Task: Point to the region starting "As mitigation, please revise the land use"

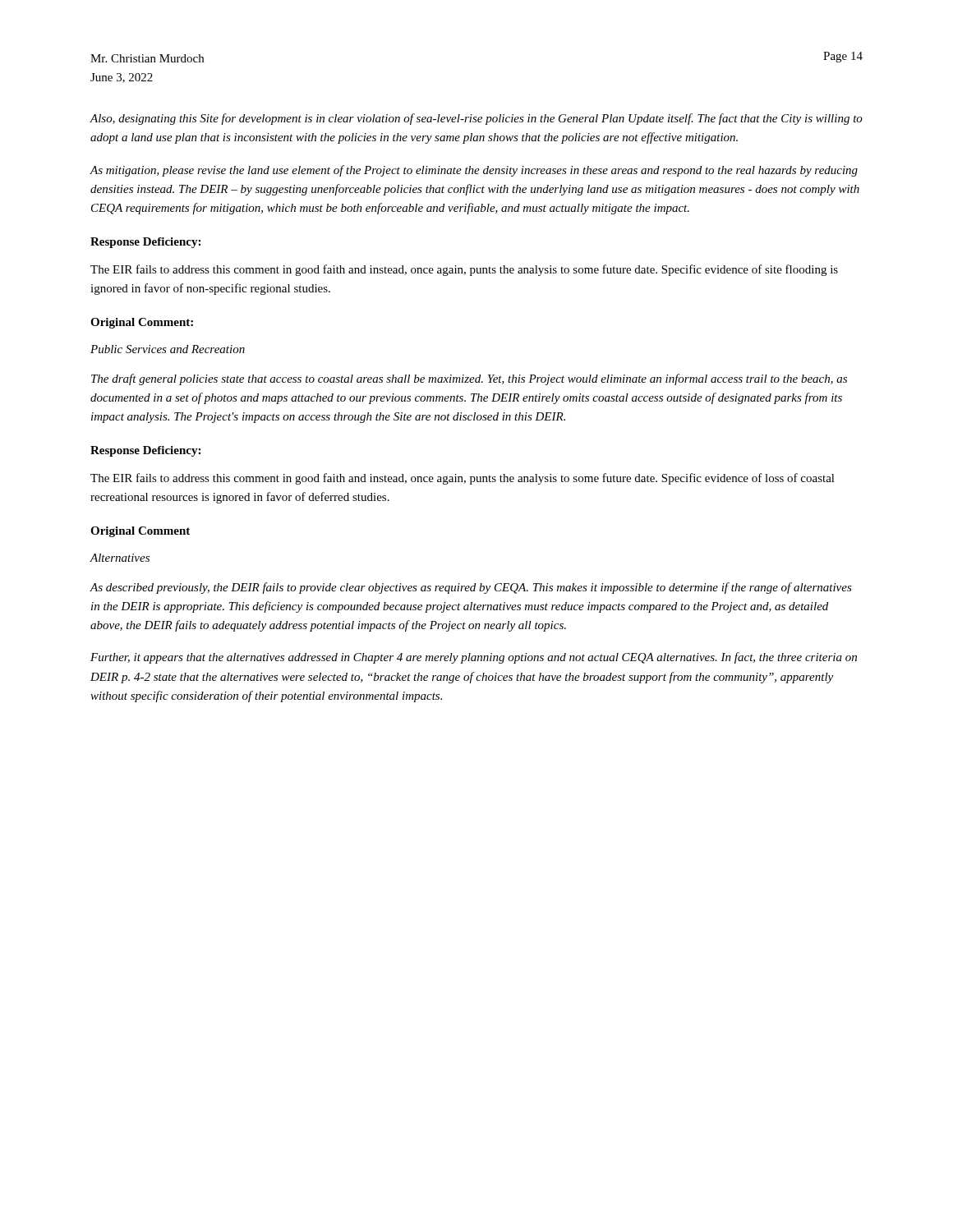Action: [476, 189]
